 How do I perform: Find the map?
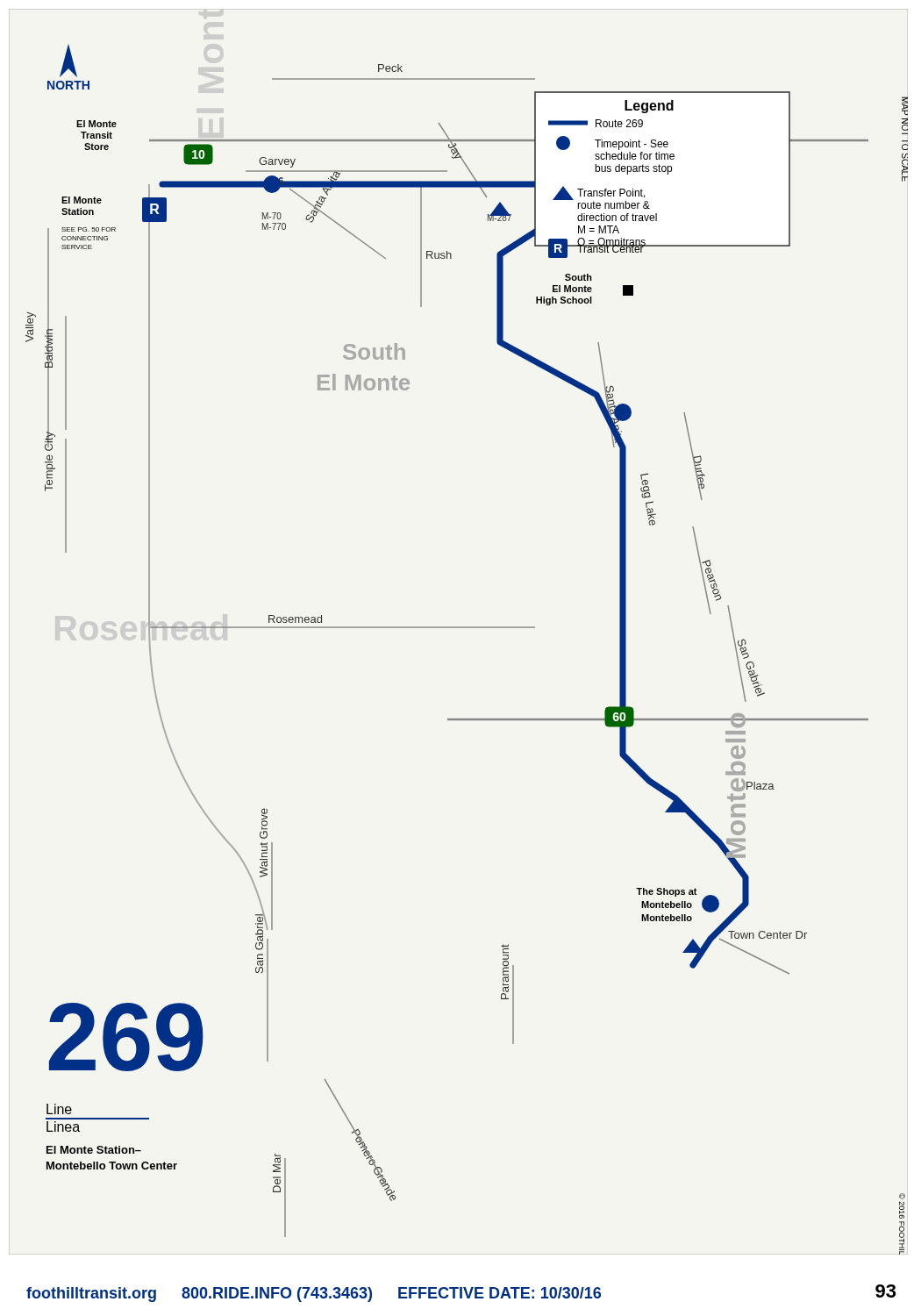pos(458,632)
